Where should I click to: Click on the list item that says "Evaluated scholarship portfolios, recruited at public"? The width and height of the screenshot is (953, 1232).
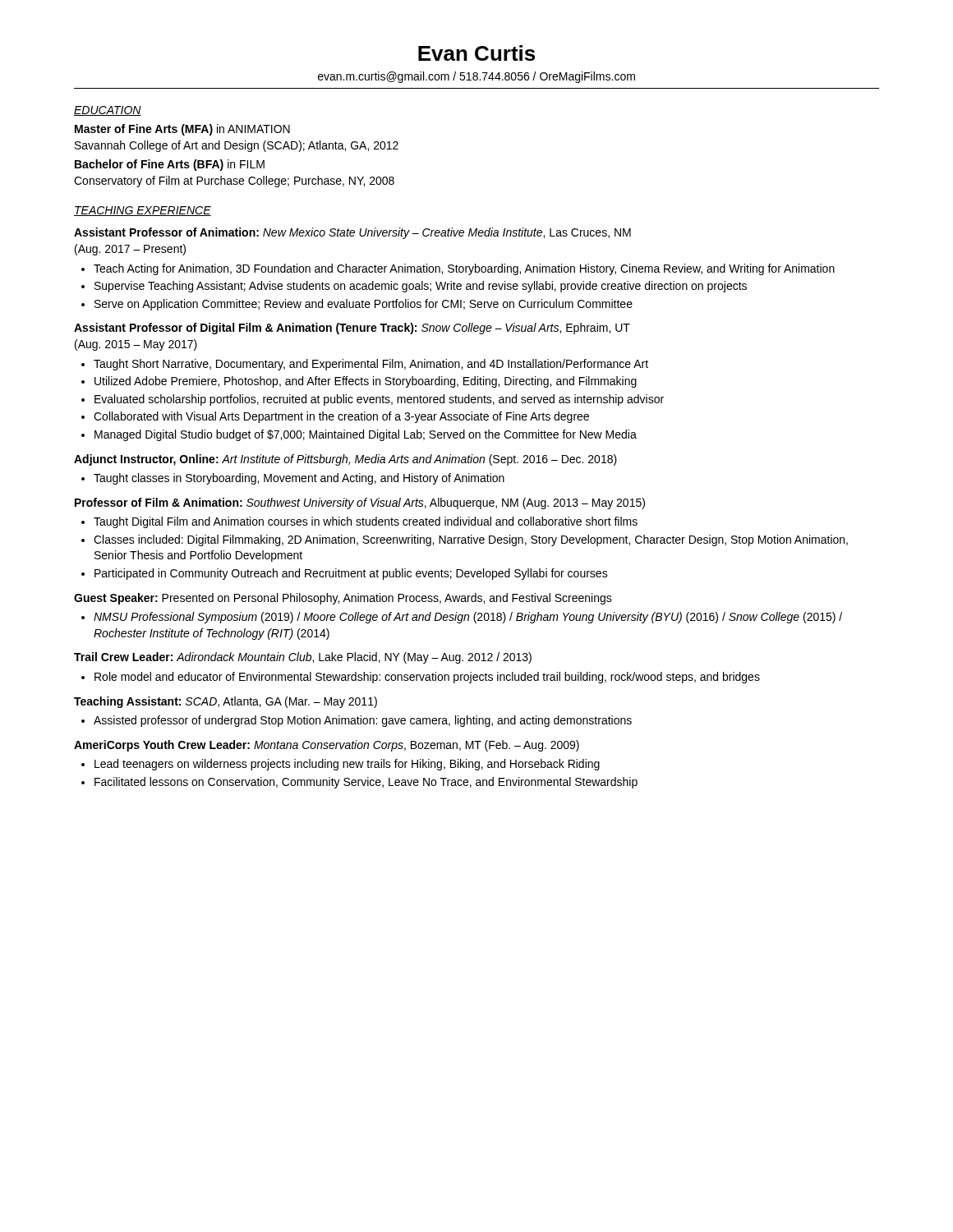[x=379, y=399]
